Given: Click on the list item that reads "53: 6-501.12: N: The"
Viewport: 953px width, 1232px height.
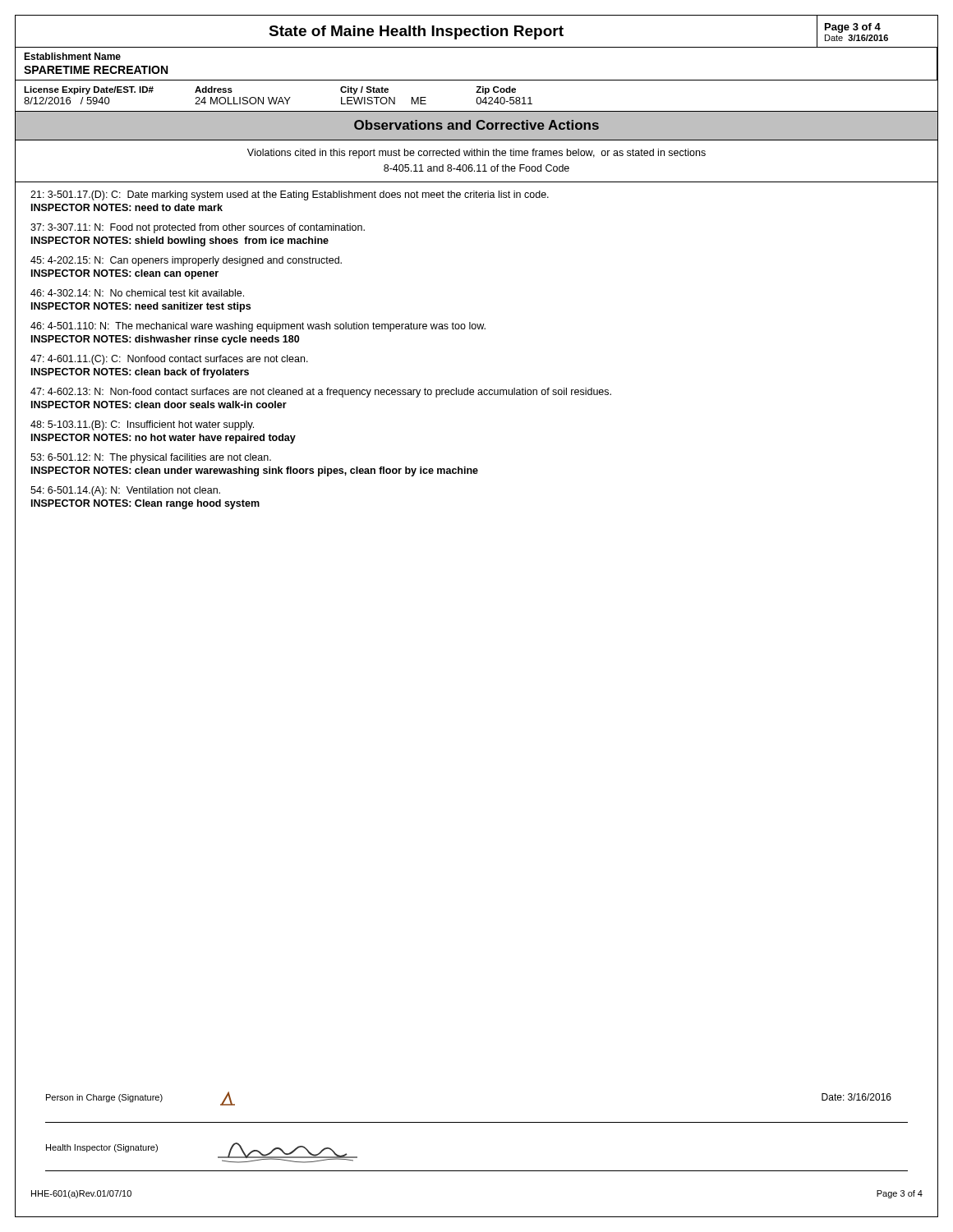Looking at the screenshot, I should coord(476,464).
